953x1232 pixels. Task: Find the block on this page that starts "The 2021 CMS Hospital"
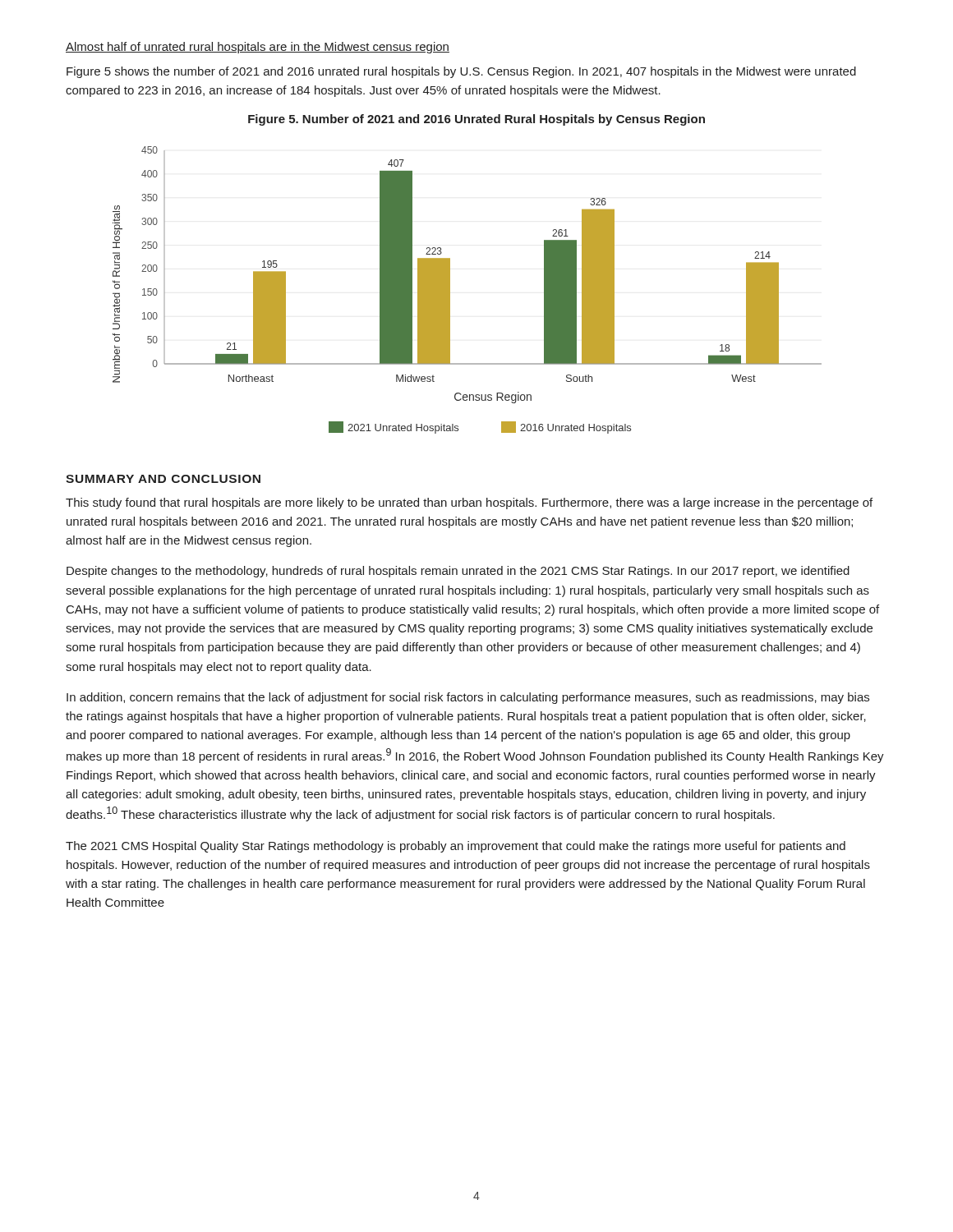point(468,874)
